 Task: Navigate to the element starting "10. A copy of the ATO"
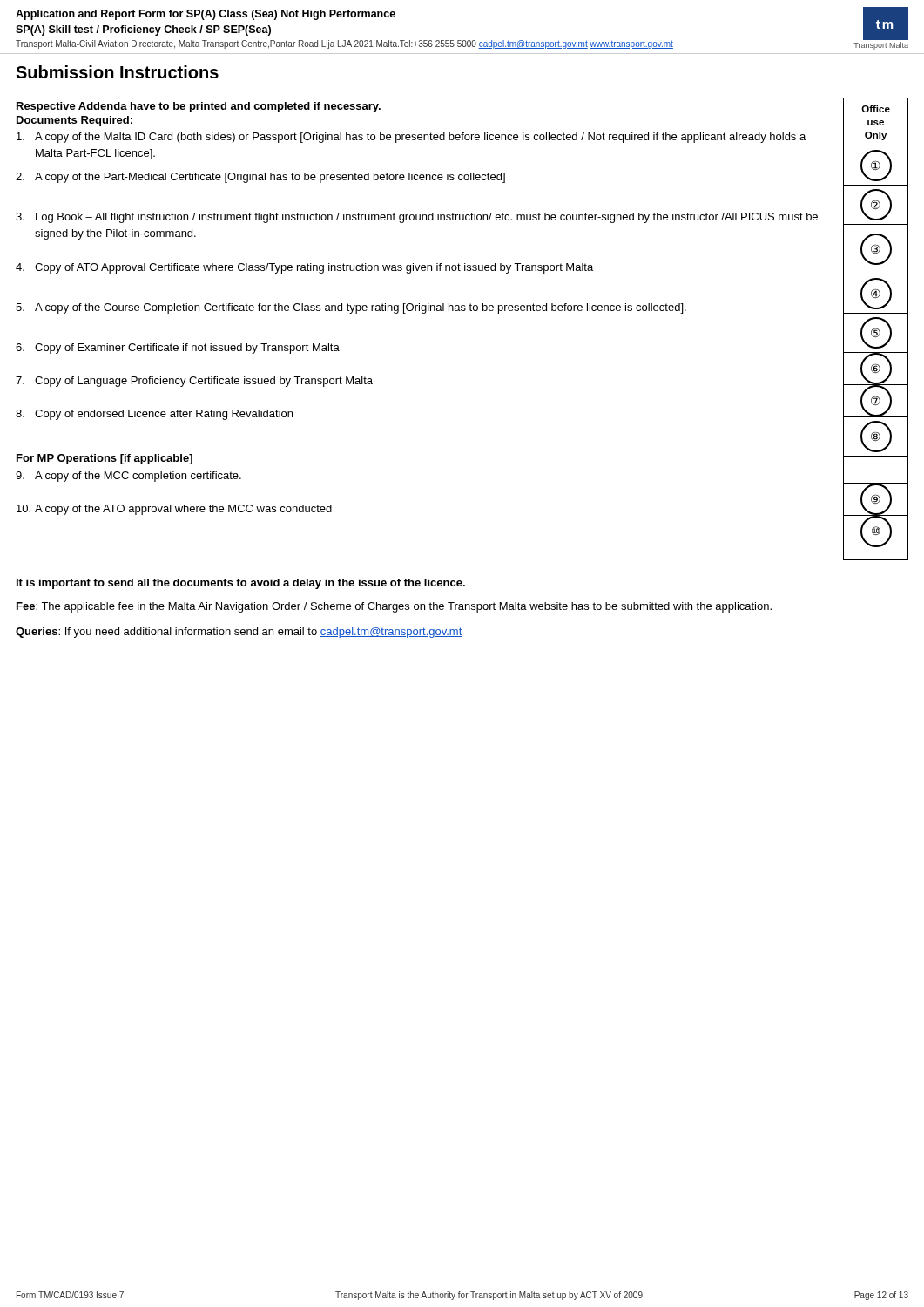(x=174, y=510)
